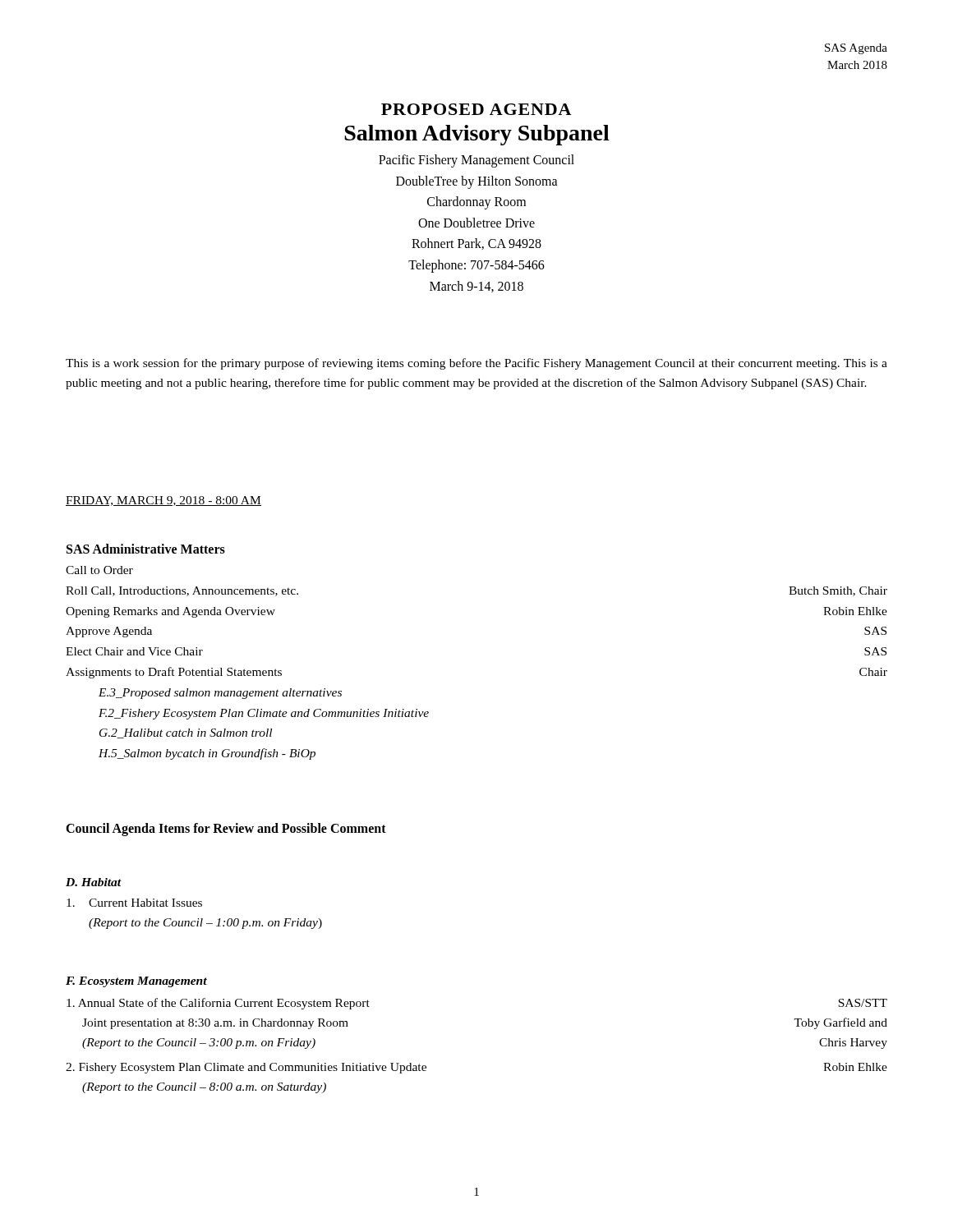This screenshot has height=1232, width=953.
Task: Locate the list item that says "H.5_Salmon bycatch in Groundfish - BiOp"
Action: tap(207, 753)
